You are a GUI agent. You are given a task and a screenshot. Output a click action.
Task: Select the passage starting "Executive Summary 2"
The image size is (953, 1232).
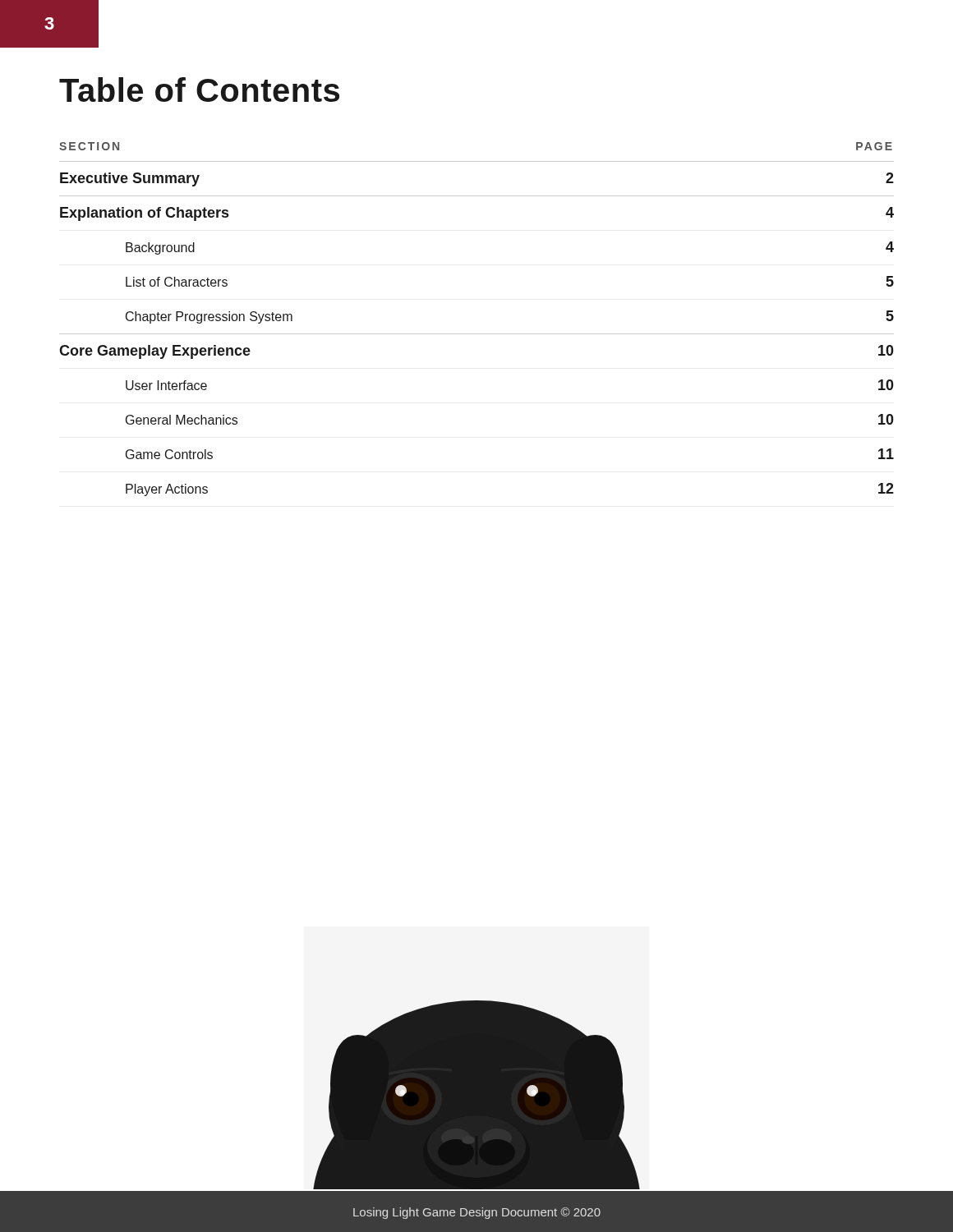click(x=137, y=179)
